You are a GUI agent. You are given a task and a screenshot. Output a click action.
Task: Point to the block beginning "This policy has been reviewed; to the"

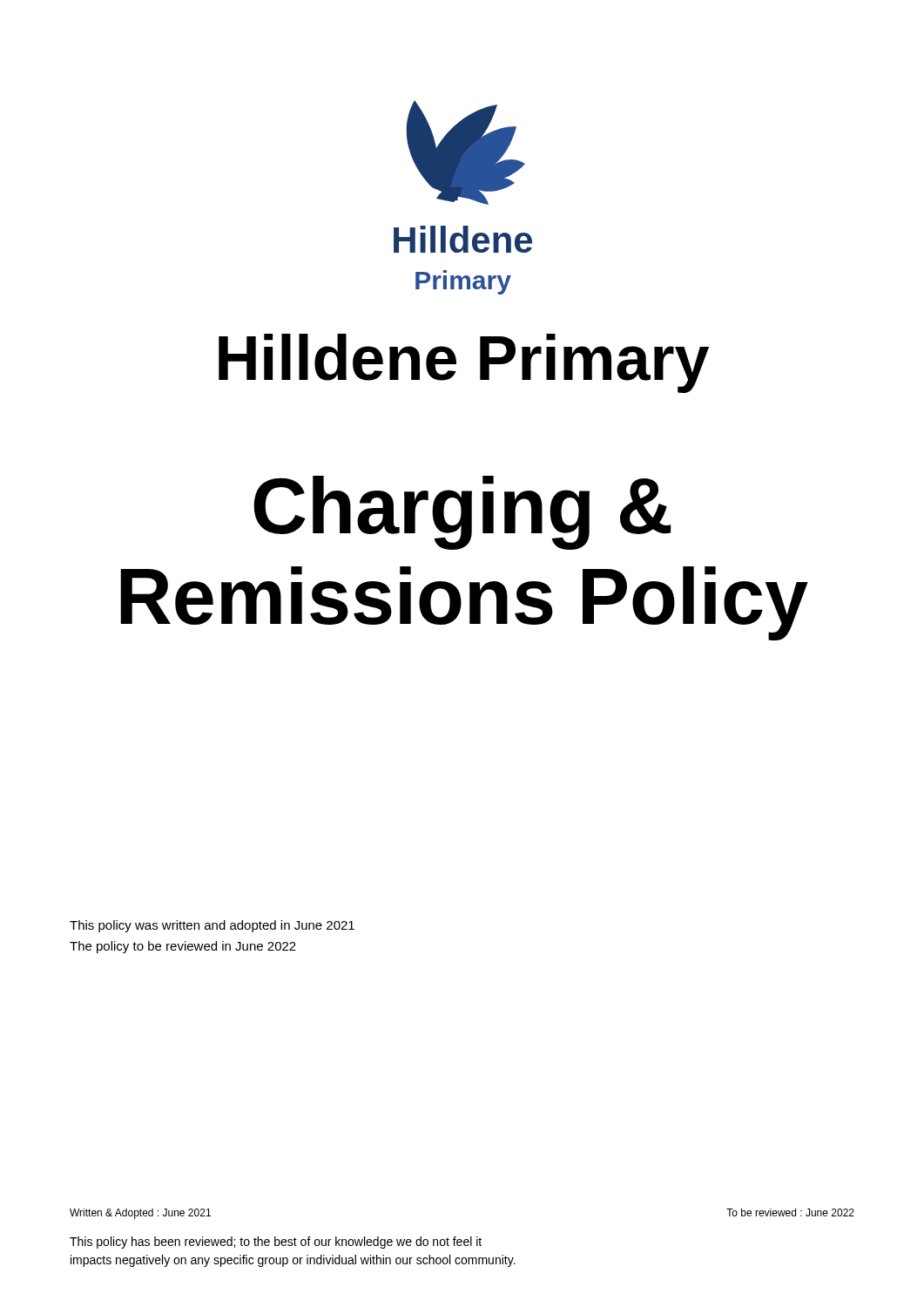(293, 1251)
